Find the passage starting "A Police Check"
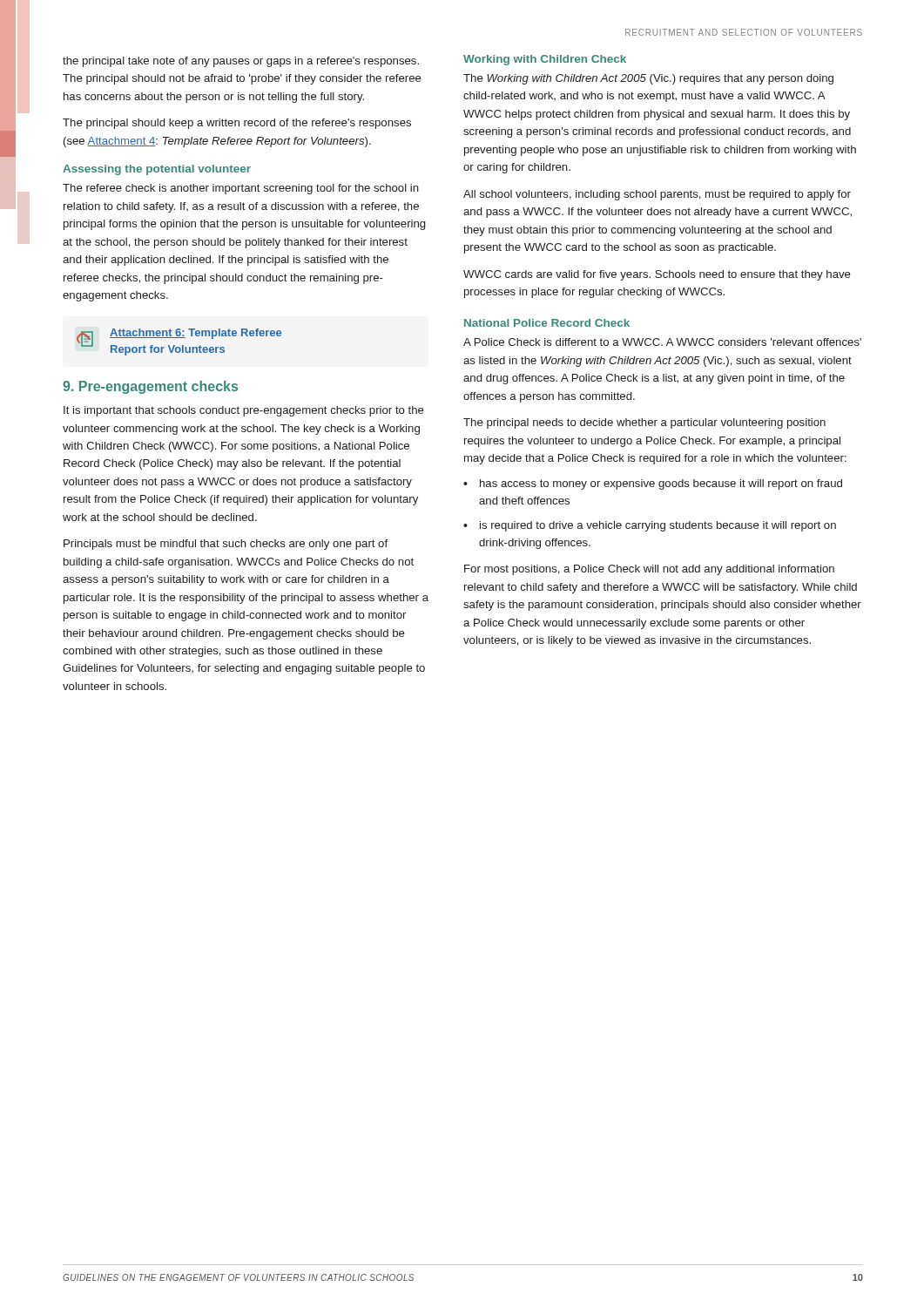This screenshot has width=924, height=1307. coord(663,369)
